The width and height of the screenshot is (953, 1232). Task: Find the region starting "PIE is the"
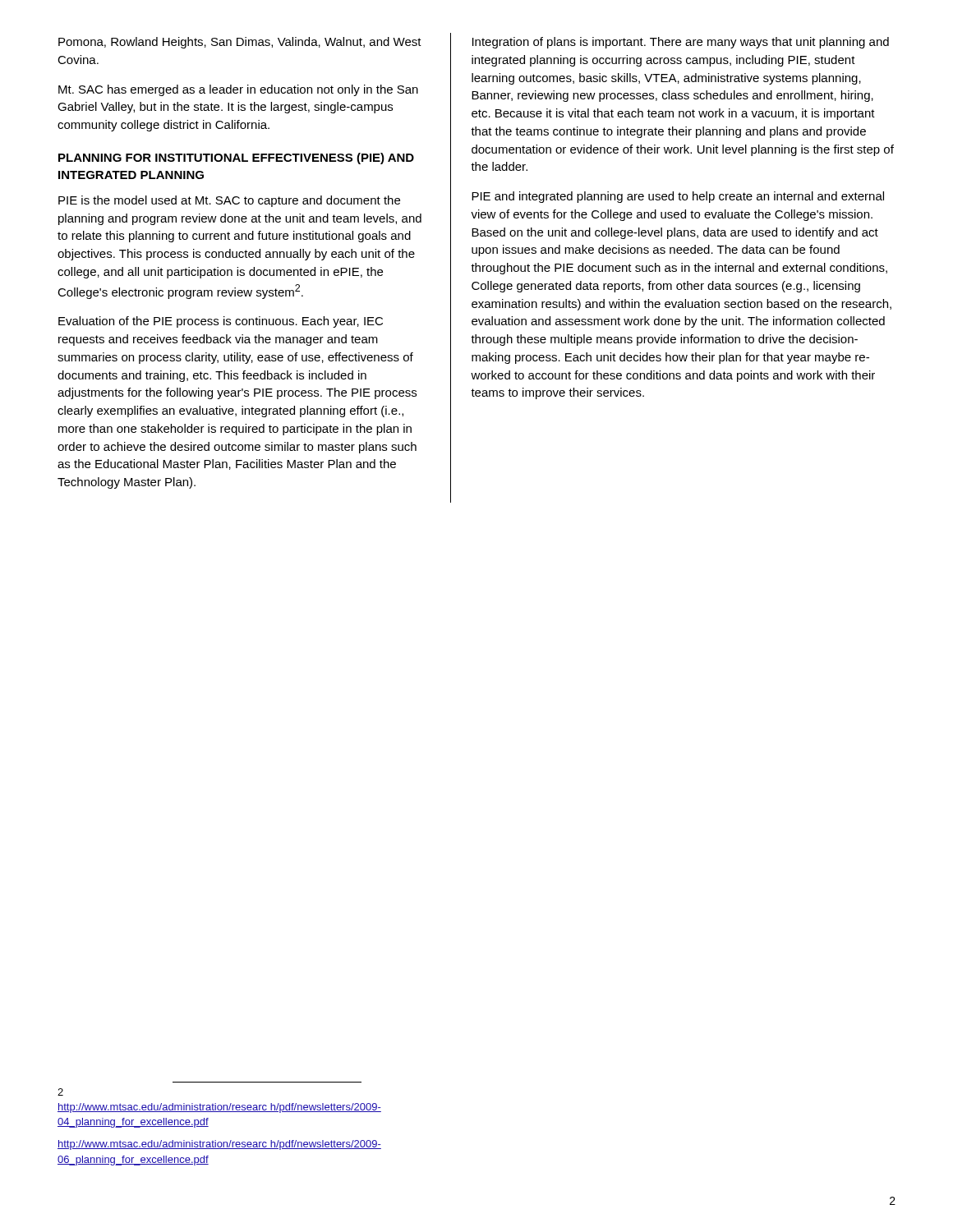coord(240,246)
